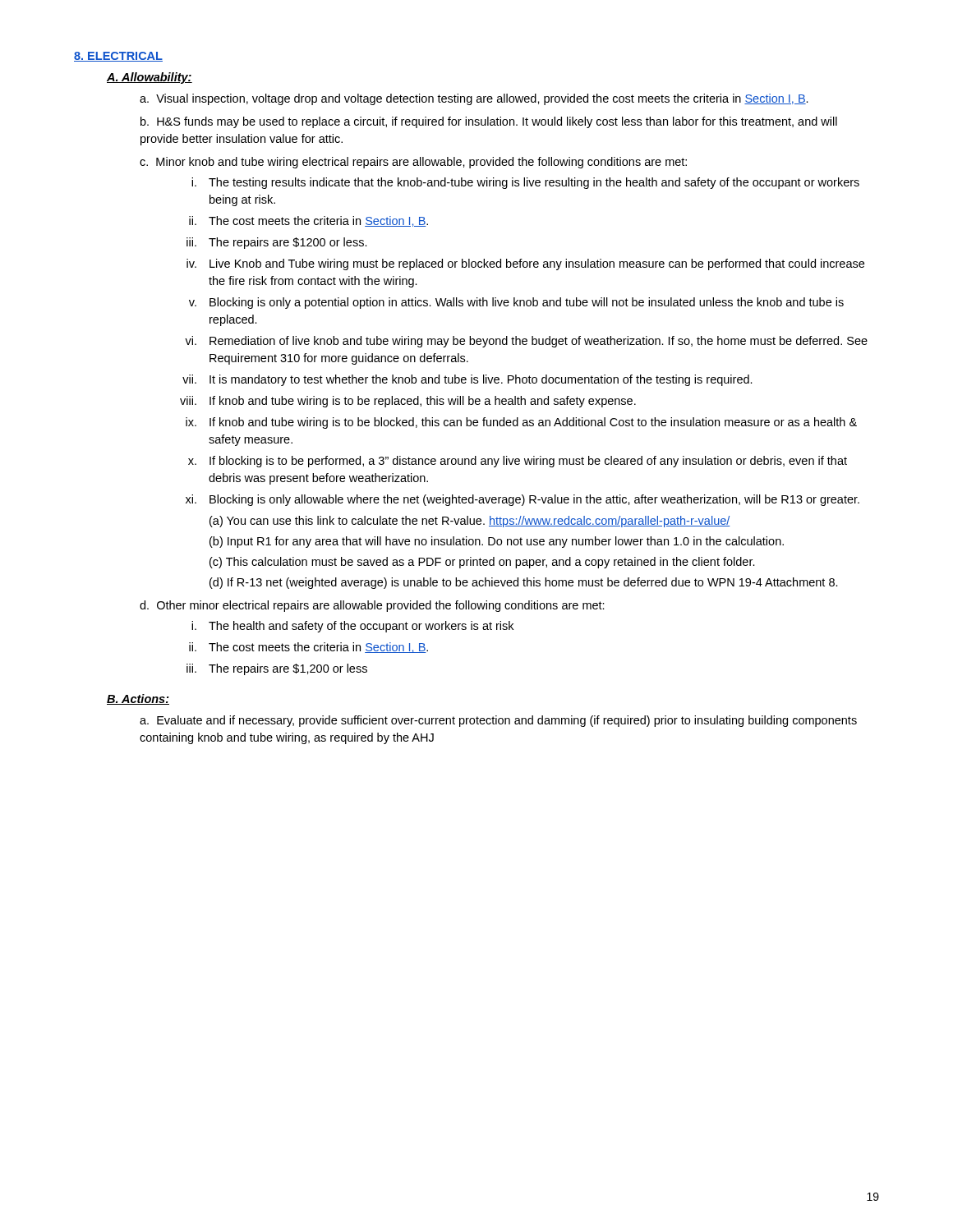Navigate to the region starting "v. Blocking is only"

[x=522, y=311]
